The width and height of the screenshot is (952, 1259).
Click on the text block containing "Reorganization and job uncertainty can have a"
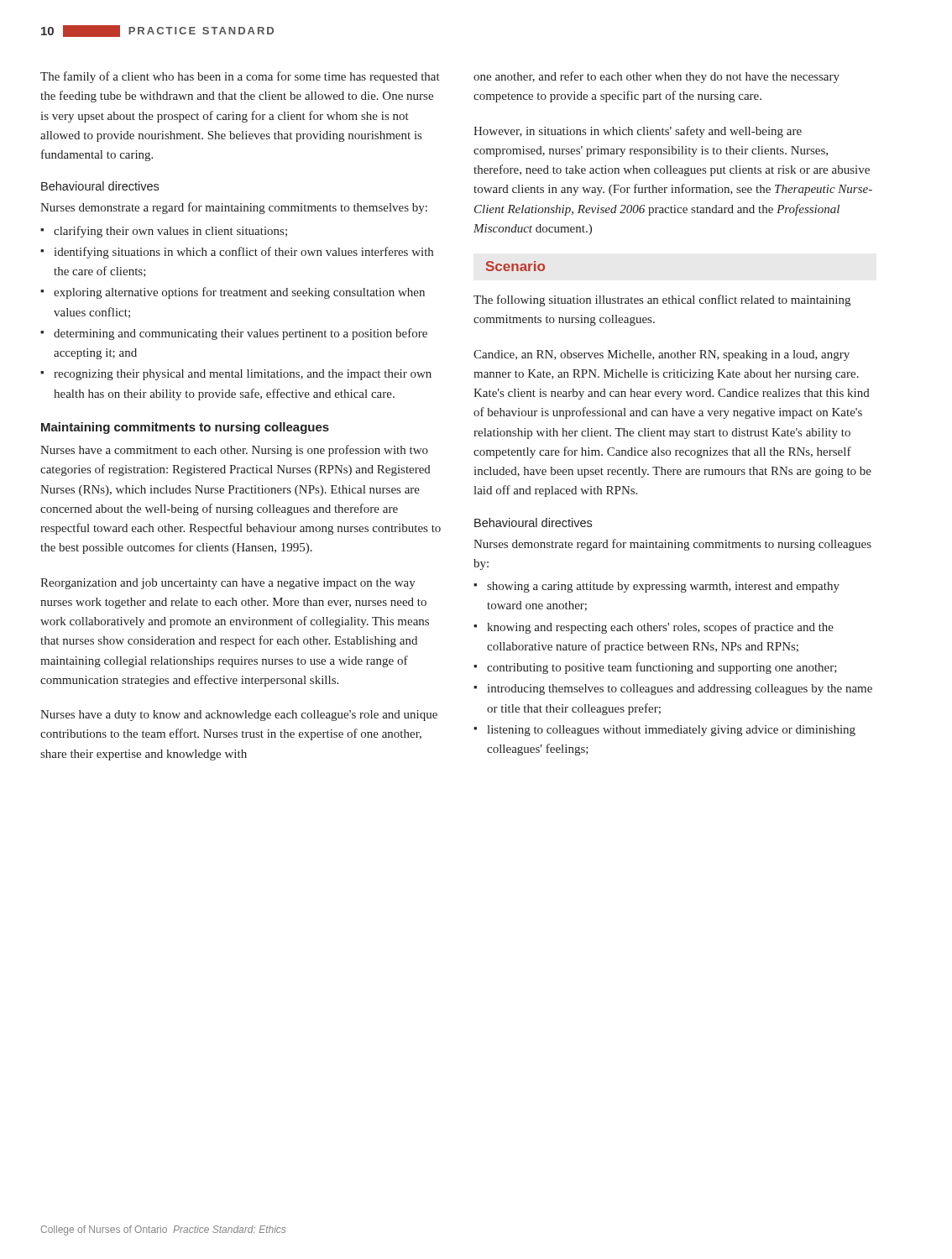pos(235,631)
